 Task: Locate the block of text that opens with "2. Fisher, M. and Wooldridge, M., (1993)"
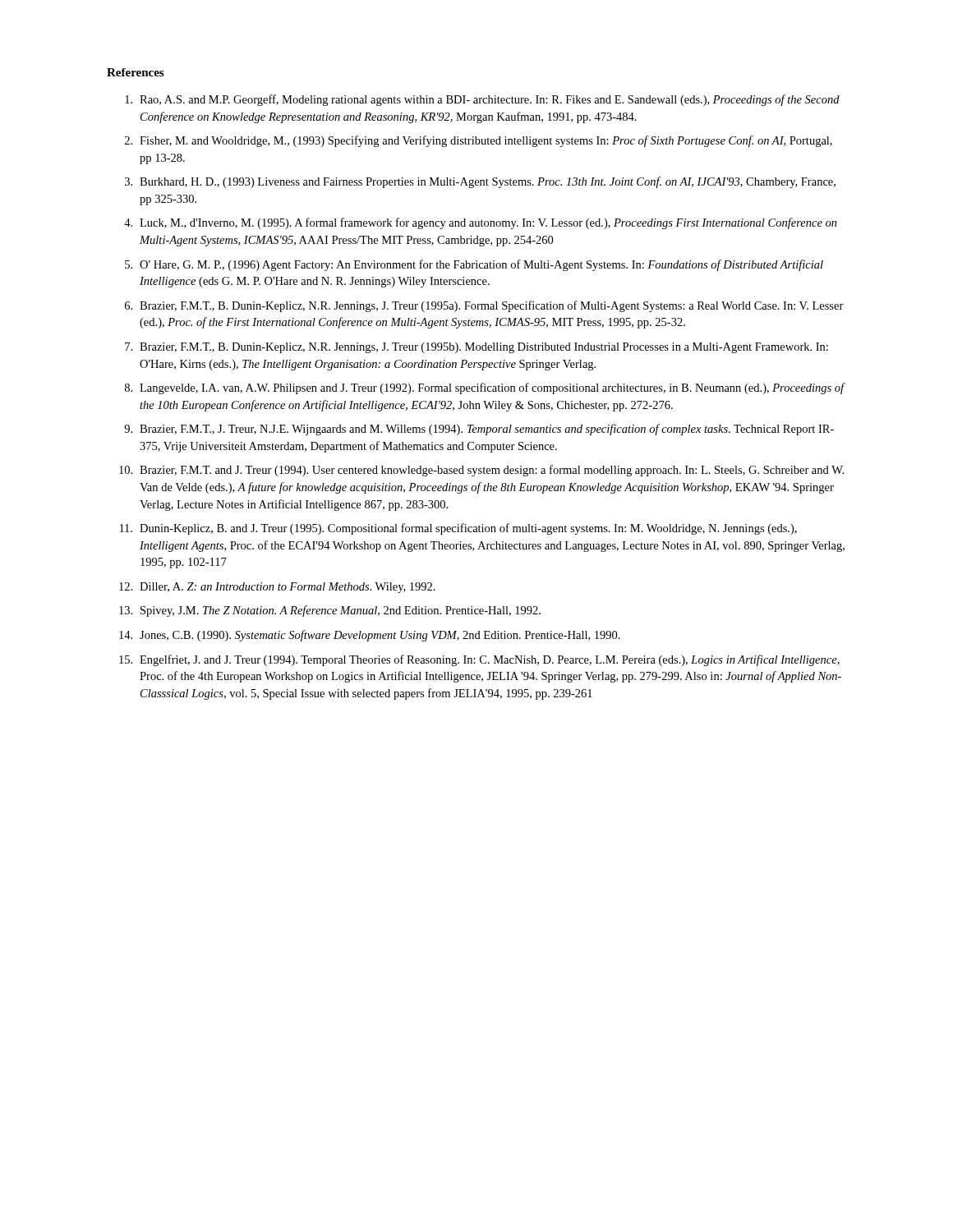tap(476, 149)
